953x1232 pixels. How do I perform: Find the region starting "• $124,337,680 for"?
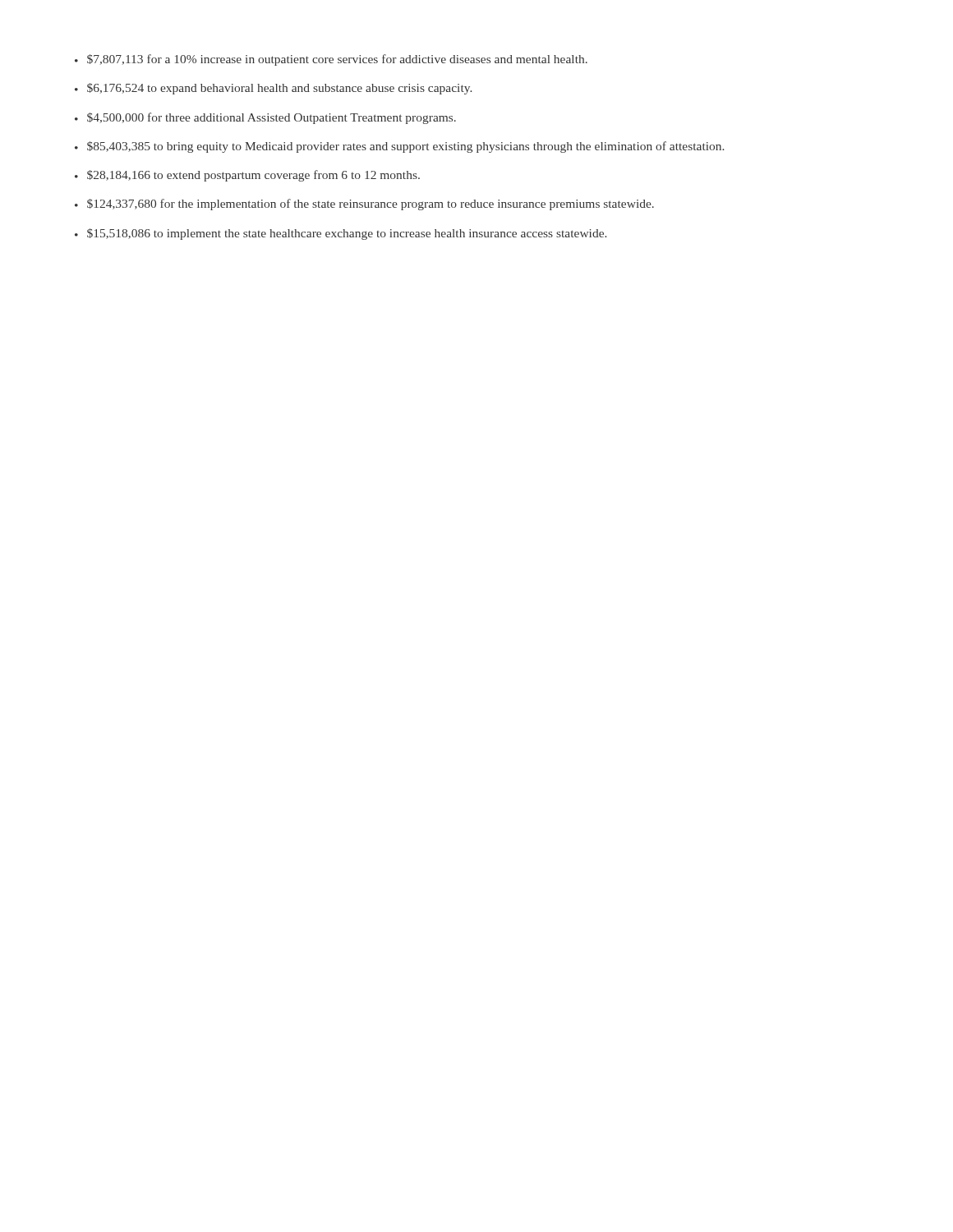coord(364,204)
